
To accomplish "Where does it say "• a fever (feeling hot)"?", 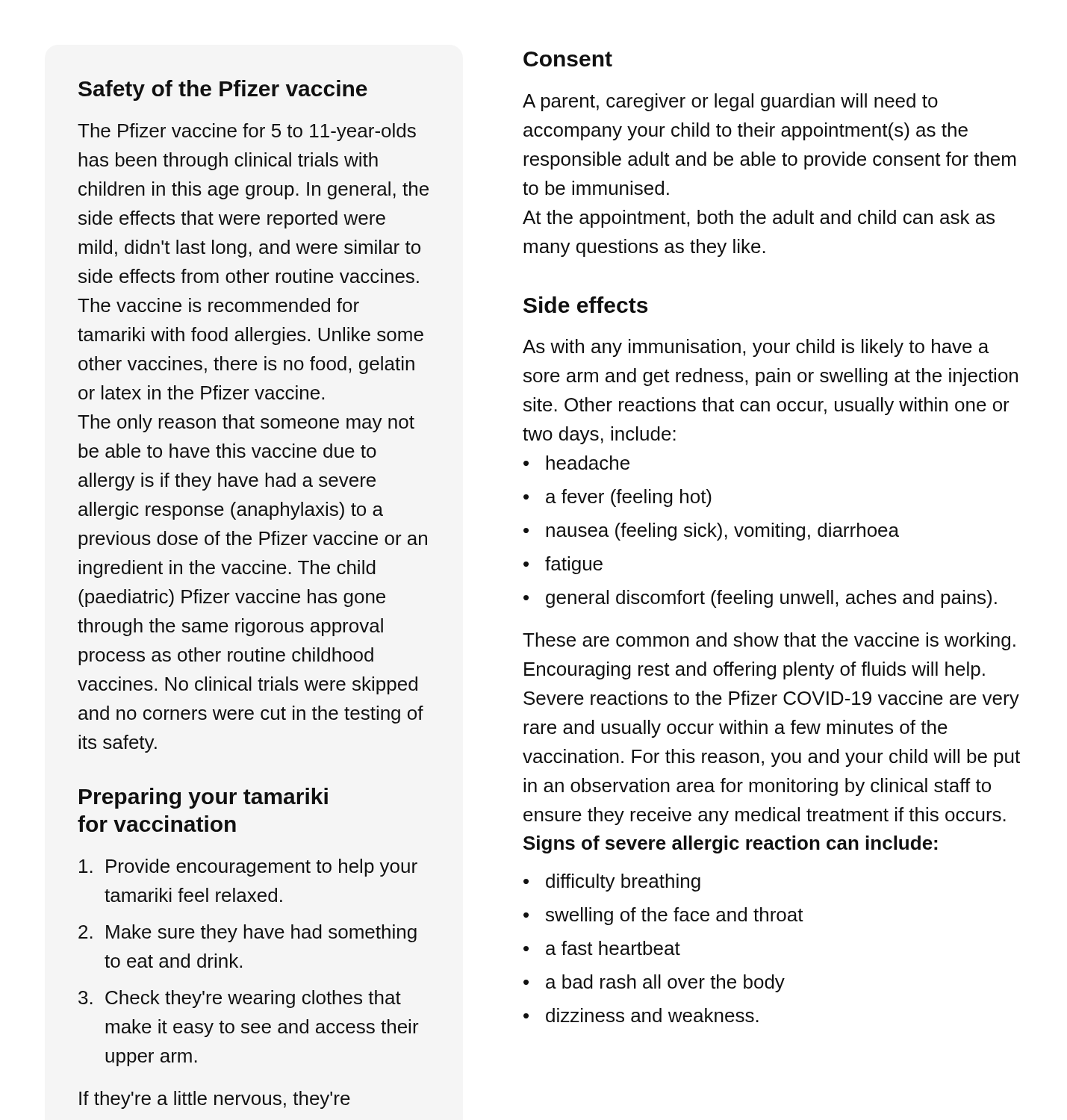I will tap(618, 498).
